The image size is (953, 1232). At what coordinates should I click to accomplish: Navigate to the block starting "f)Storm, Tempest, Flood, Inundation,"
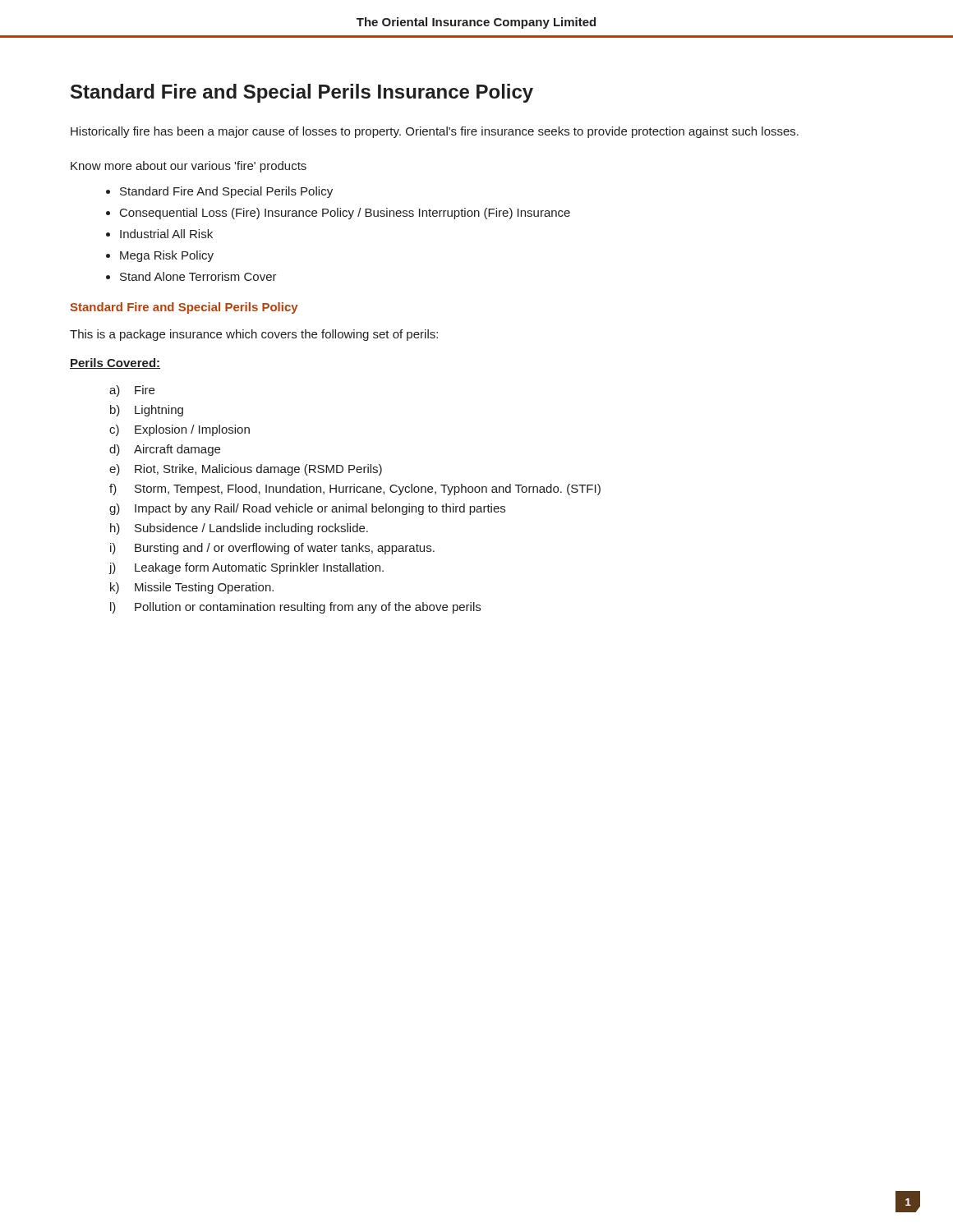click(355, 488)
